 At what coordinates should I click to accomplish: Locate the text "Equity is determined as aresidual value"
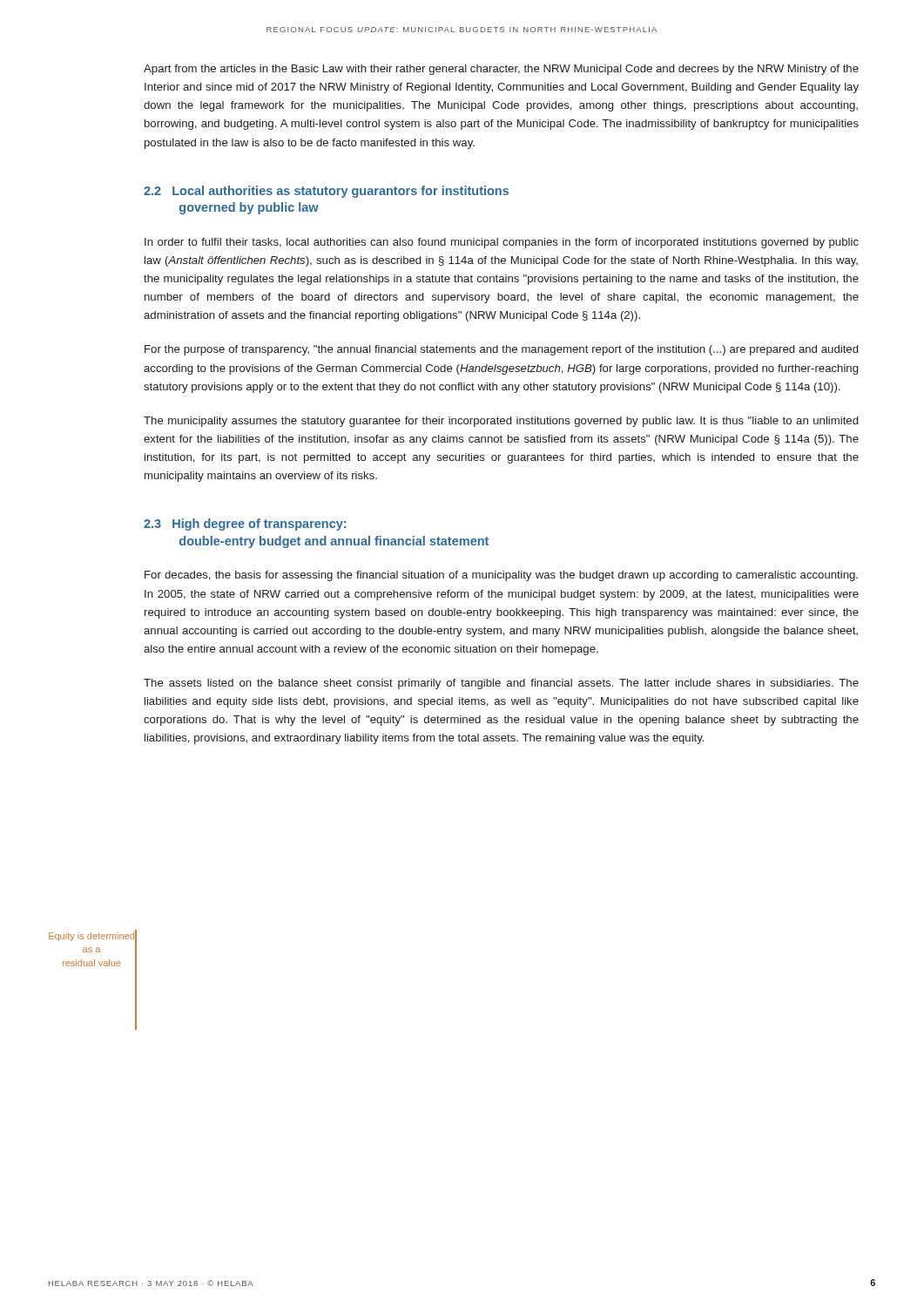[91, 949]
